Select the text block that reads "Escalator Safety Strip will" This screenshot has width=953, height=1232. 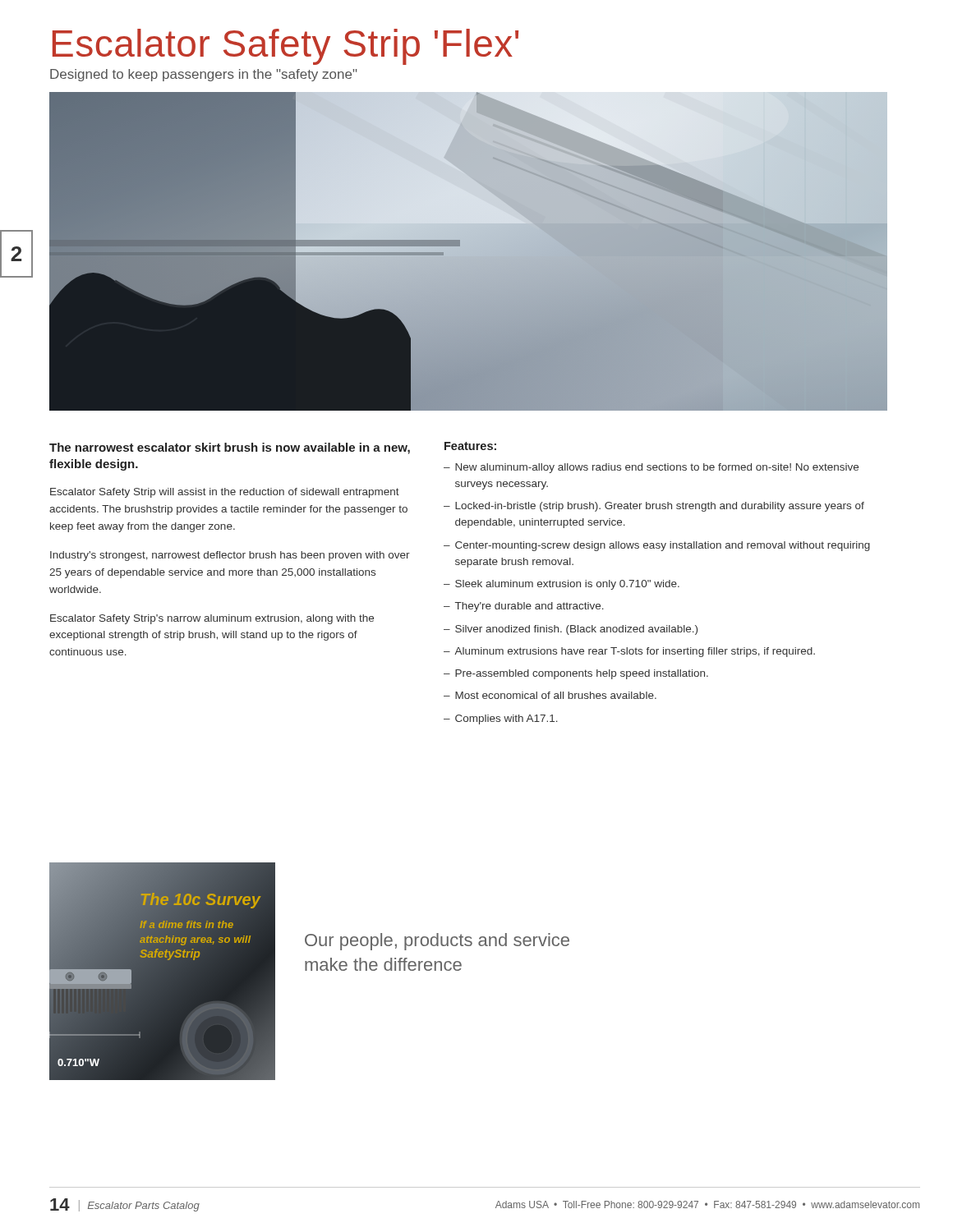230,510
